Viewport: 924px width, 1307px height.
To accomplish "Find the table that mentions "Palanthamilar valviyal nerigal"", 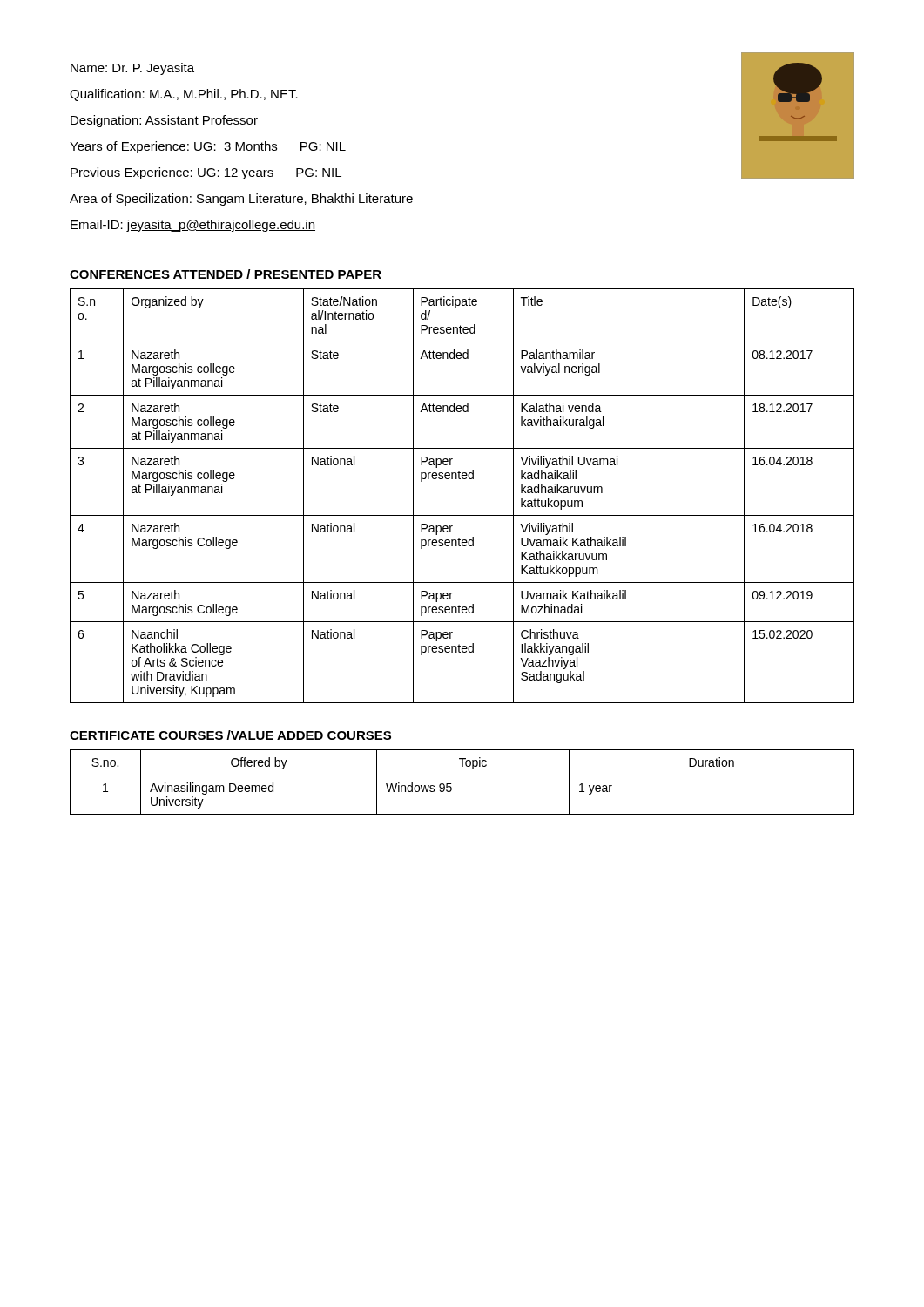I will (462, 496).
